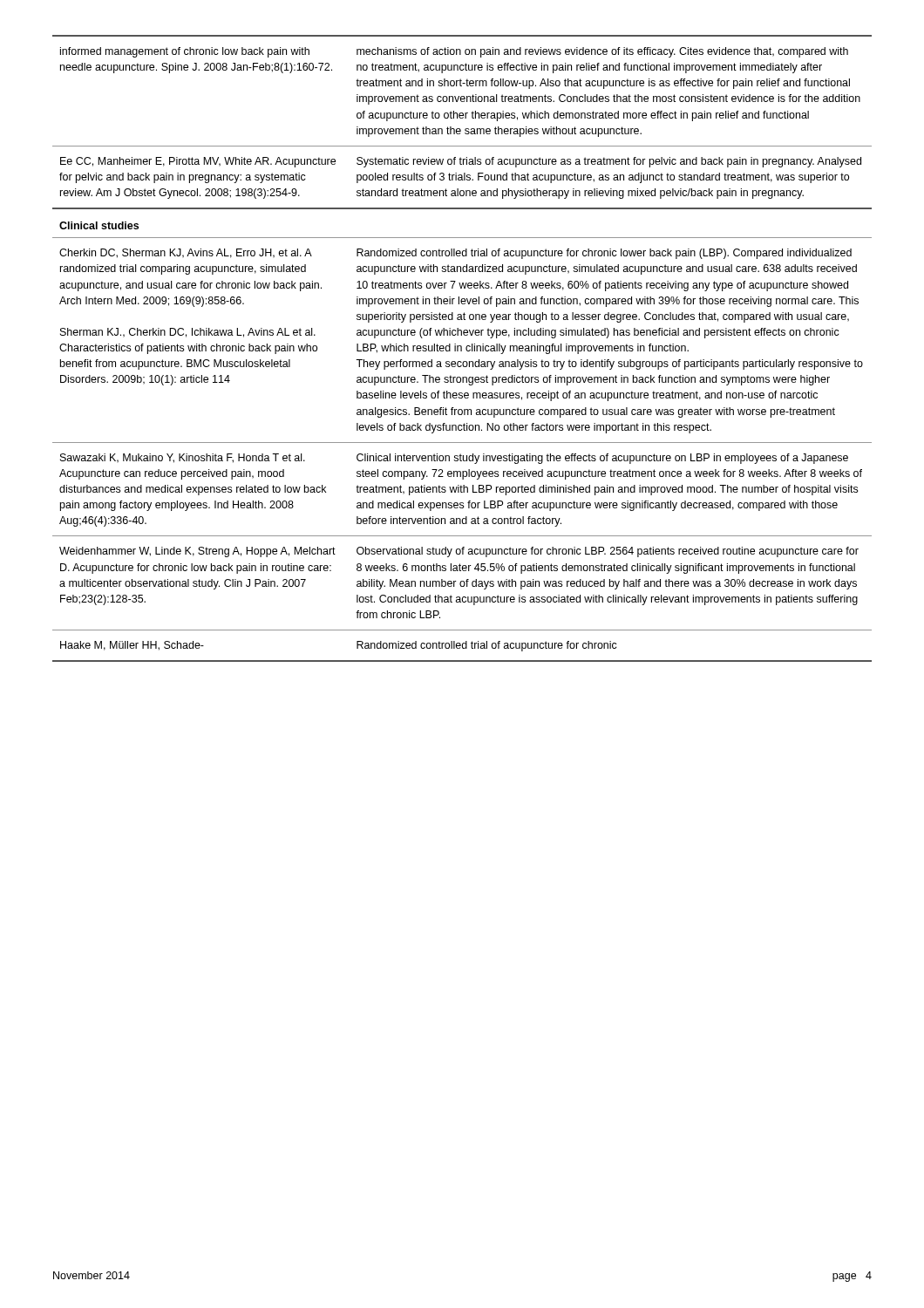
Task: Find the text block that says "informed management of chronic low back pain"
Action: pyautogui.click(x=196, y=59)
